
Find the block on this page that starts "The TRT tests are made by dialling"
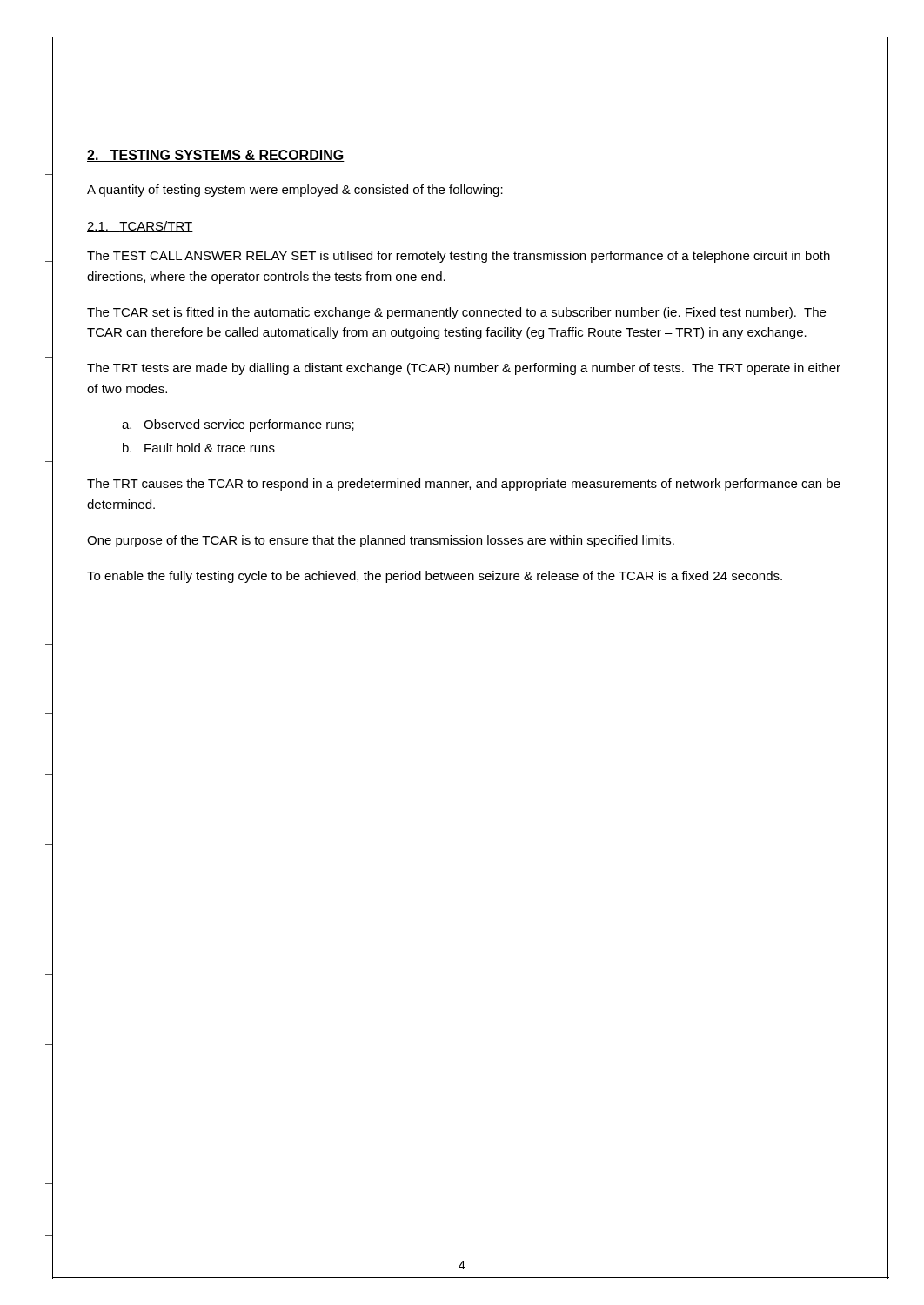point(464,378)
